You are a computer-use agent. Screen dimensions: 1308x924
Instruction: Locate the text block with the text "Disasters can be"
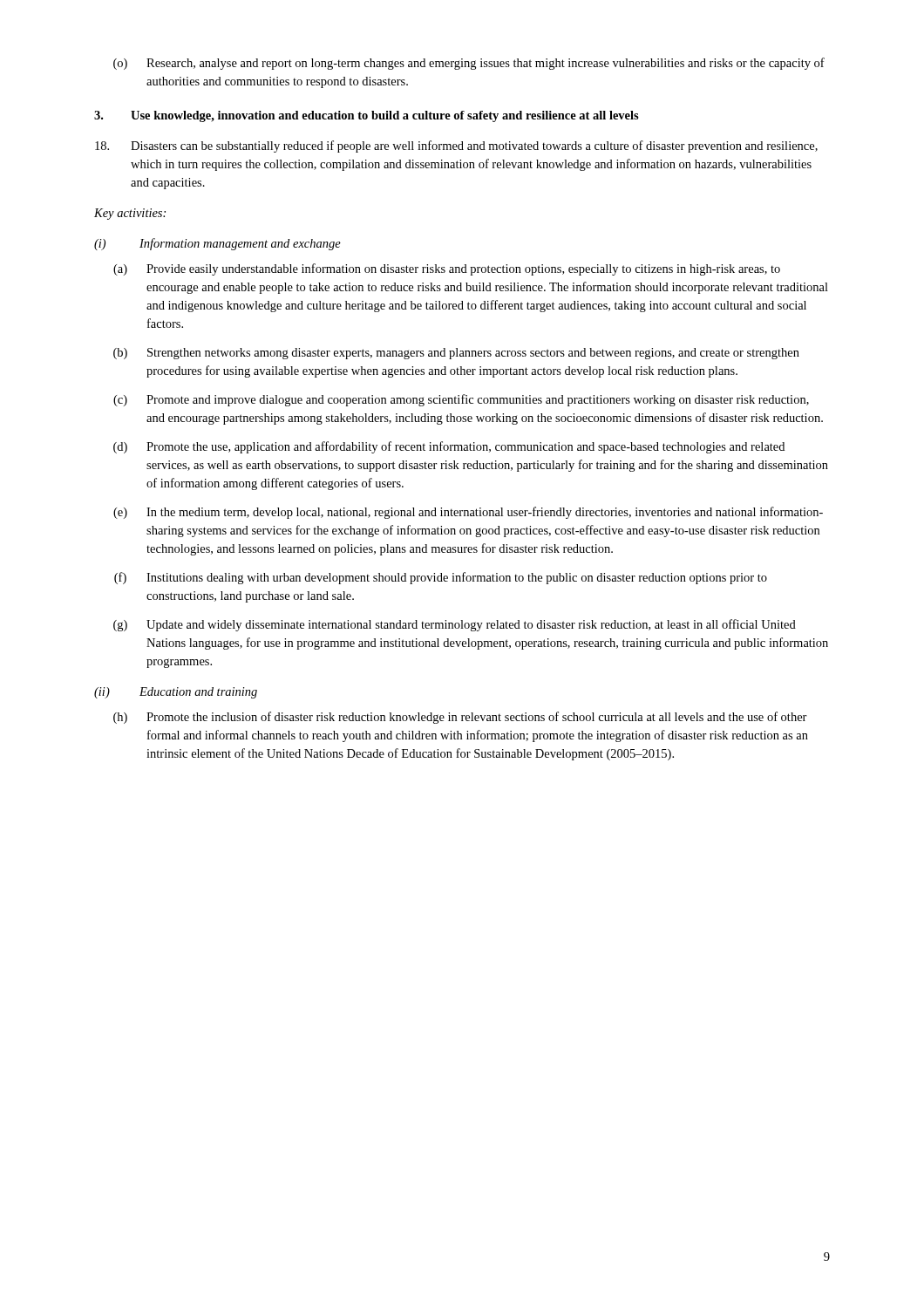click(x=462, y=164)
